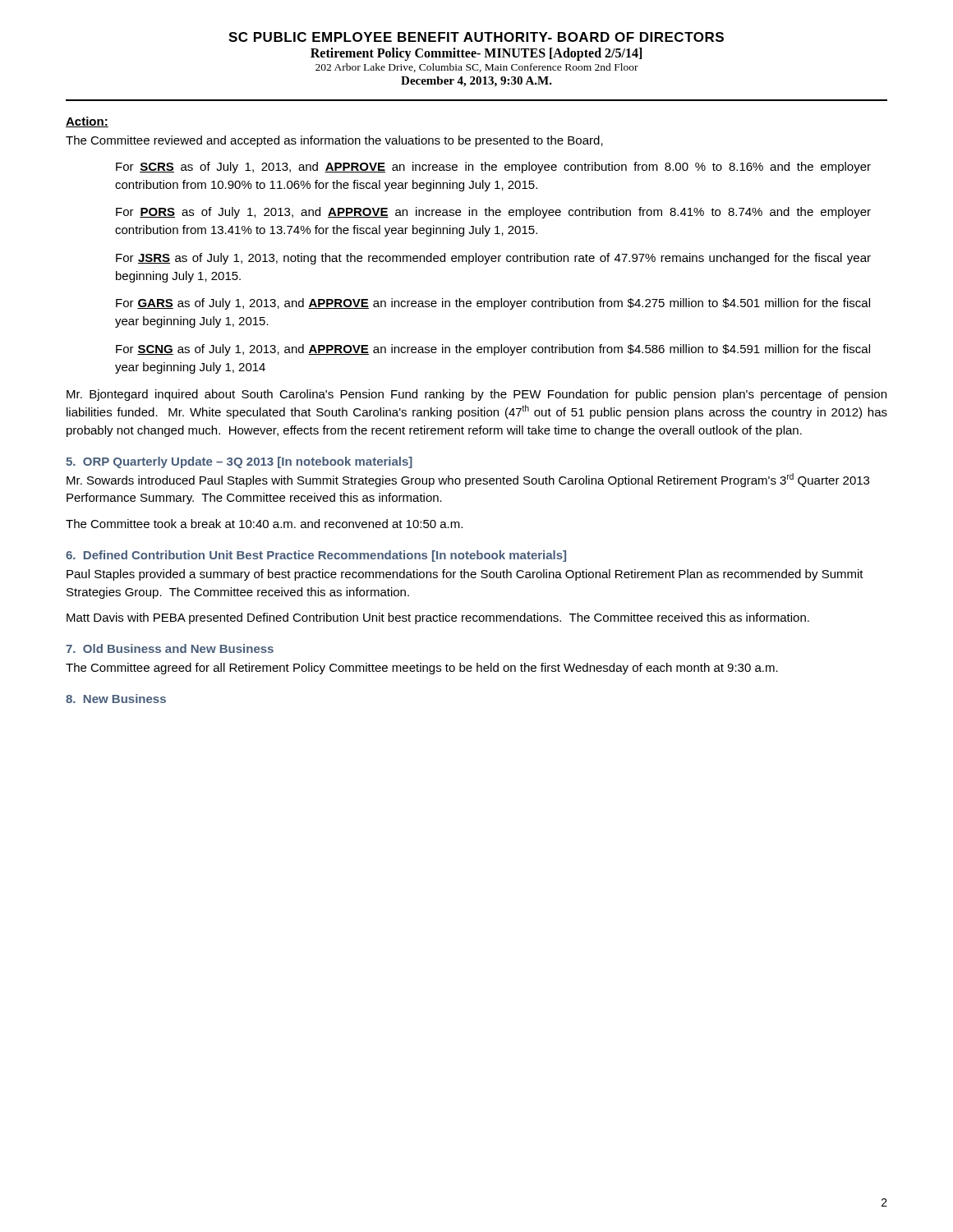Locate the text starting "6. Defined Contribution Unit Best"

pyautogui.click(x=316, y=555)
